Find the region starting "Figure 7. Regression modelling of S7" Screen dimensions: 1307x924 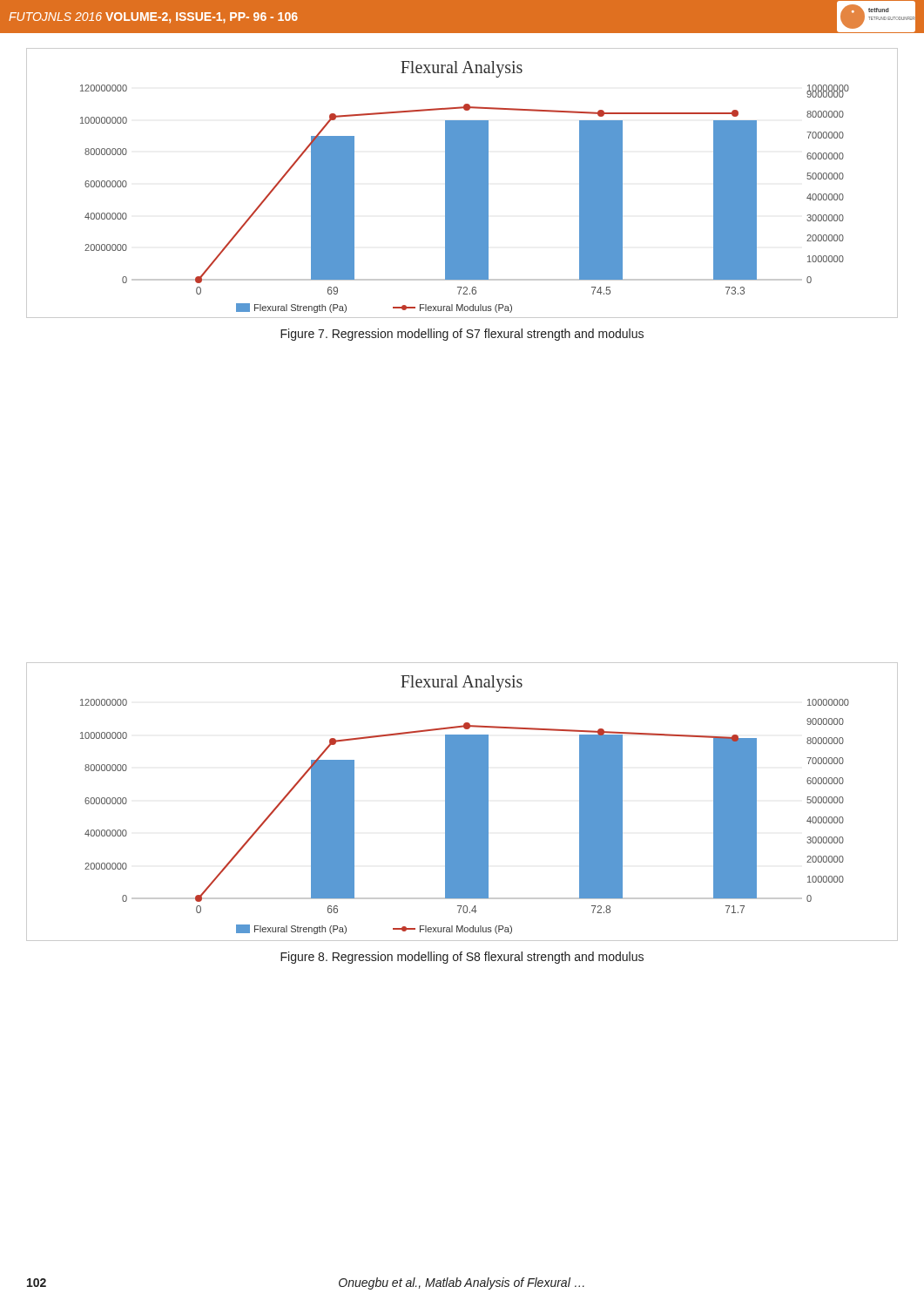coord(462,334)
